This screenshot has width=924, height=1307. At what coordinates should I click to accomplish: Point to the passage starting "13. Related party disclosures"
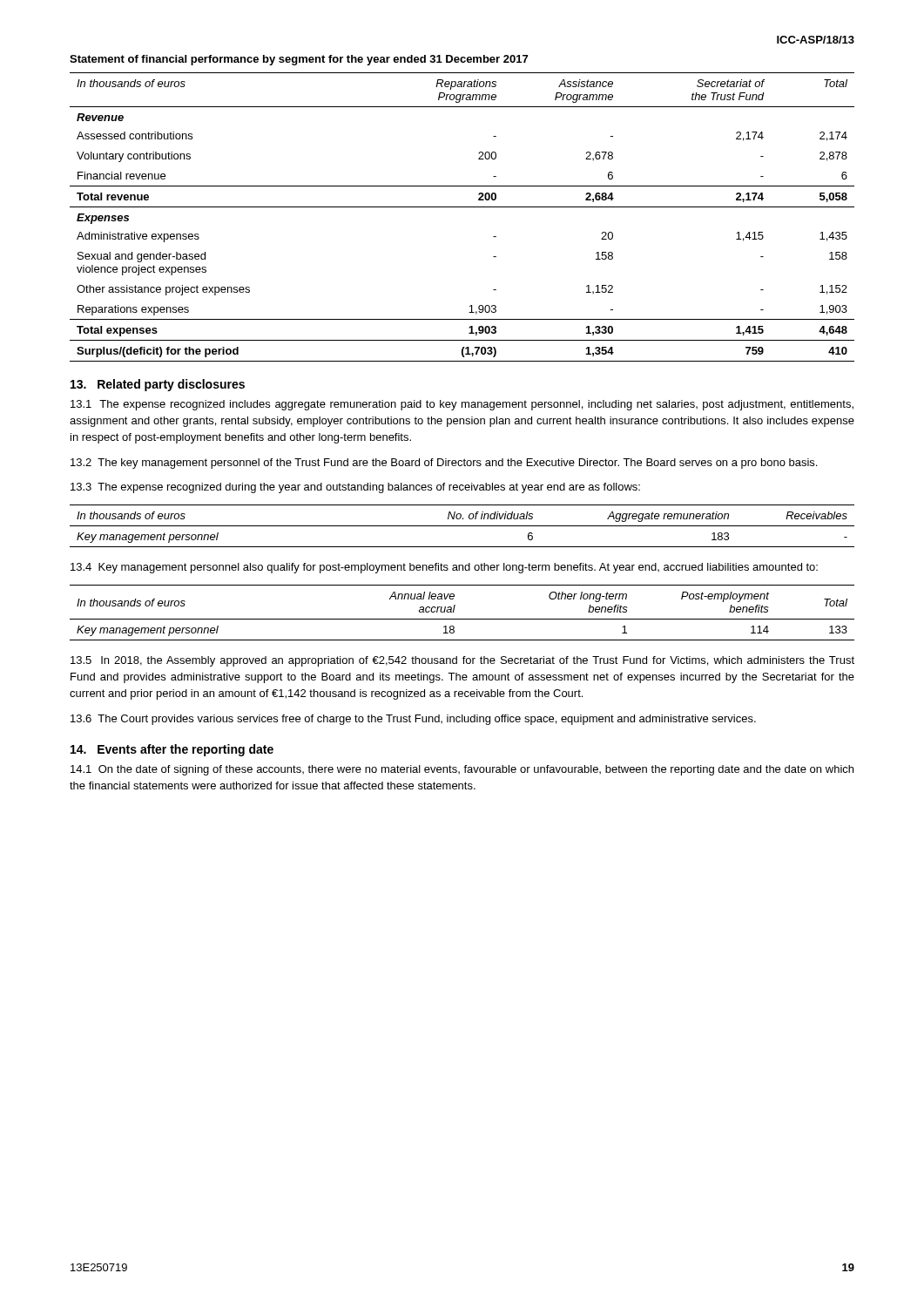(157, 384)
